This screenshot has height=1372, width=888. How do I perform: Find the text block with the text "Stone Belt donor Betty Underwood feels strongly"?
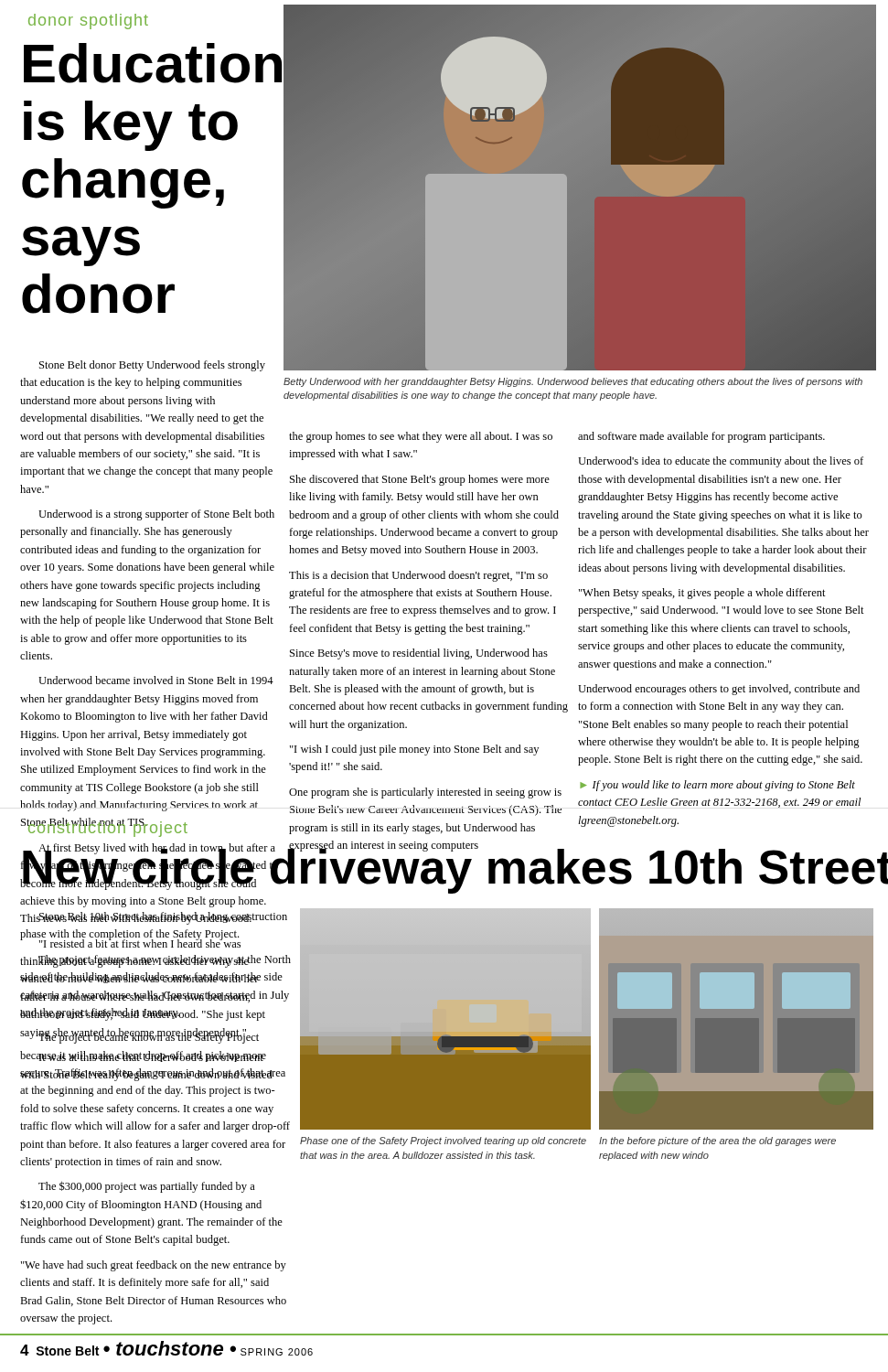[150, 721]
